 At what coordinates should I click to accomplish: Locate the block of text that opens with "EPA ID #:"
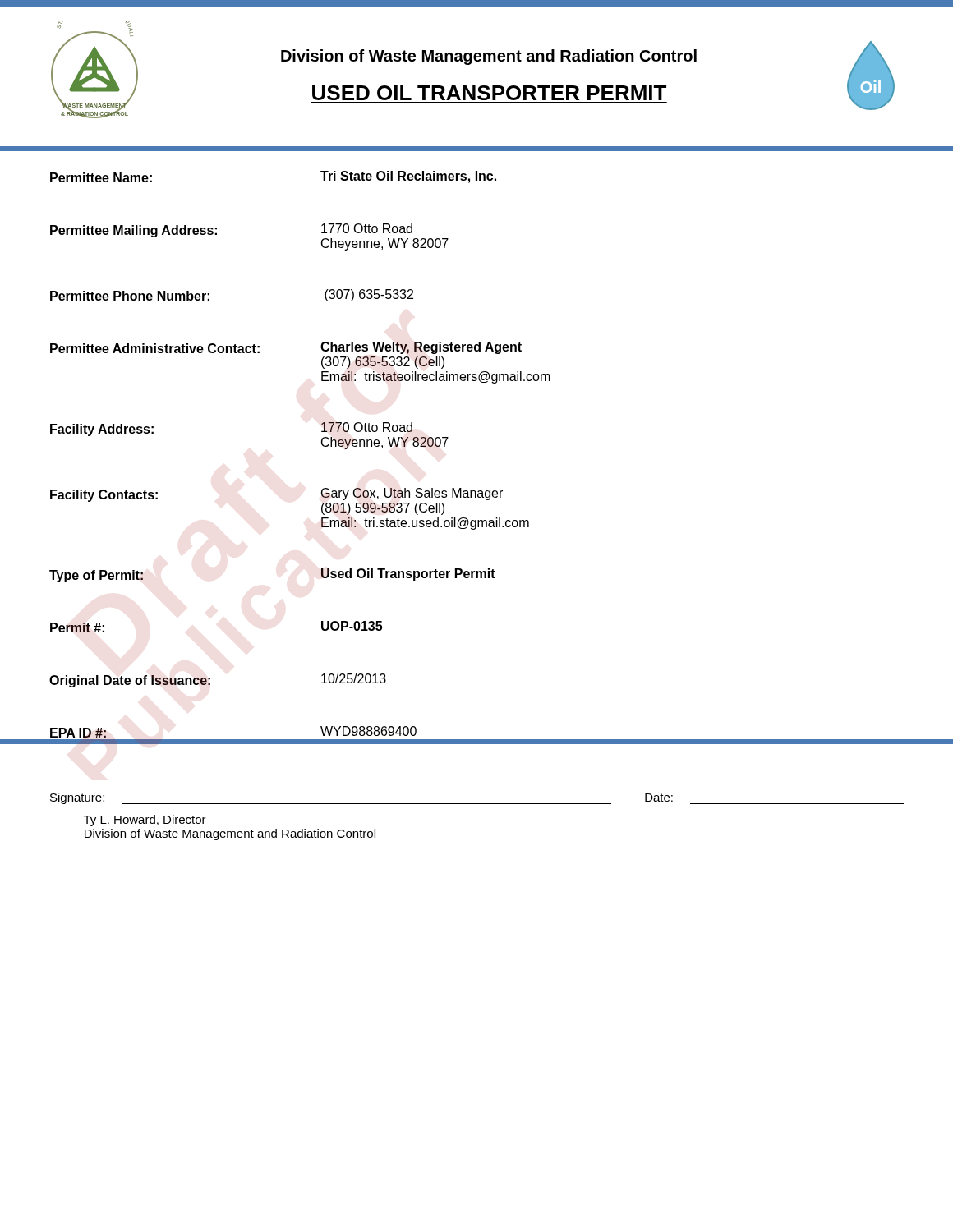pyautogui.click(x=476, y=733)
